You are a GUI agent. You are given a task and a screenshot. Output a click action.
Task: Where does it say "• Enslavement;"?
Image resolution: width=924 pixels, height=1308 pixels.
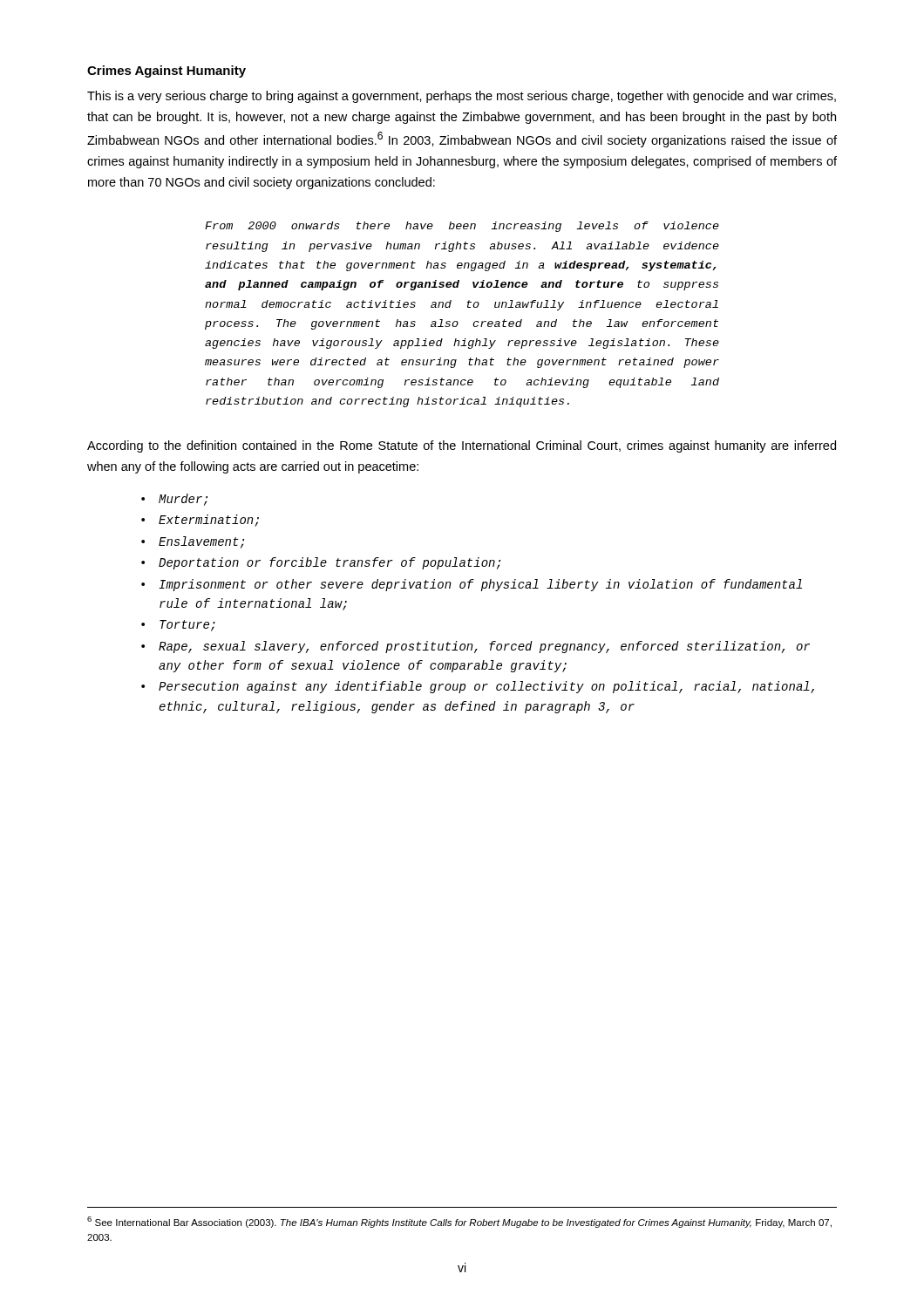click(193, 542)
